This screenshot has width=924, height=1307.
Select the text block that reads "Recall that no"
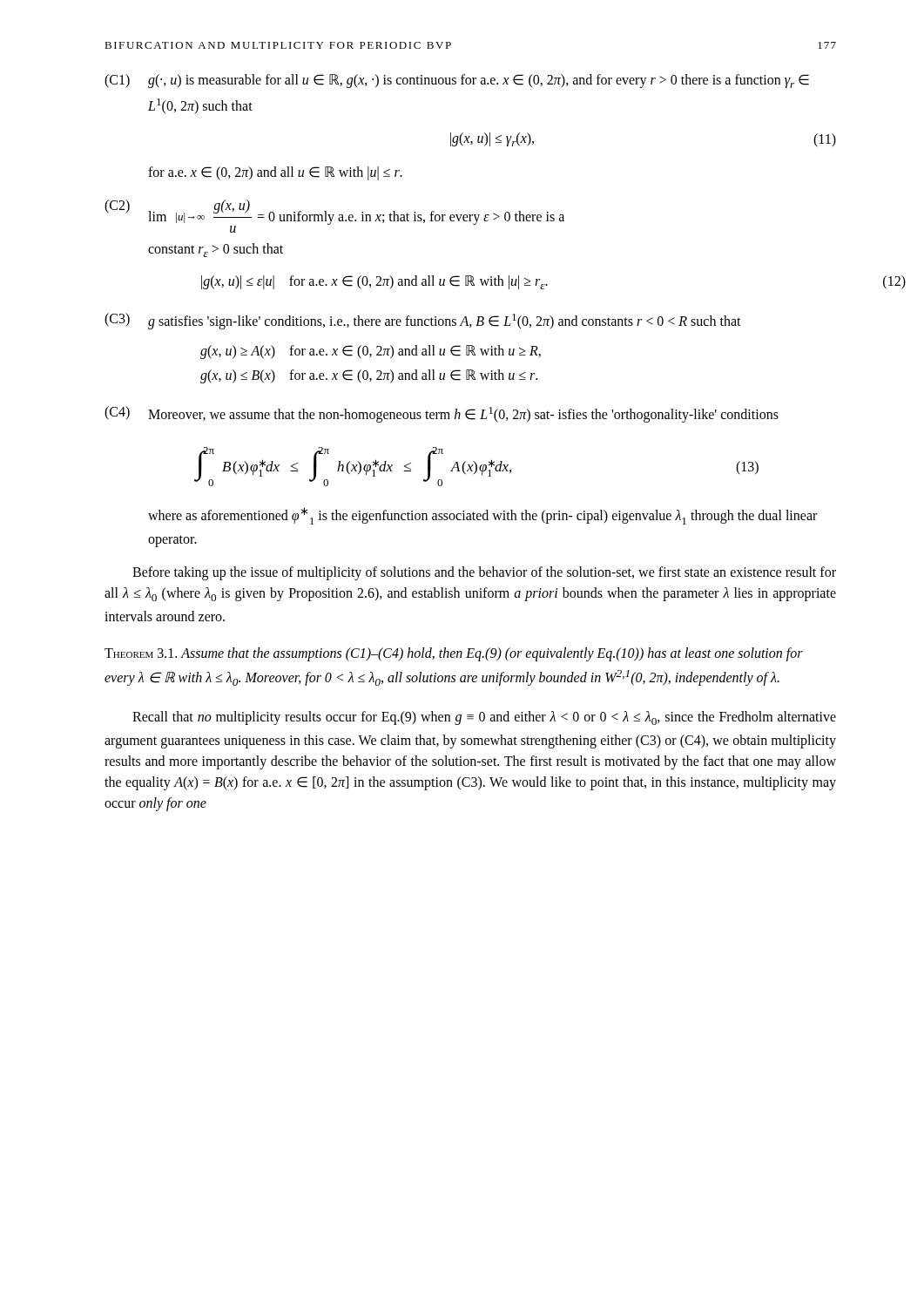[x=470, y=760]
